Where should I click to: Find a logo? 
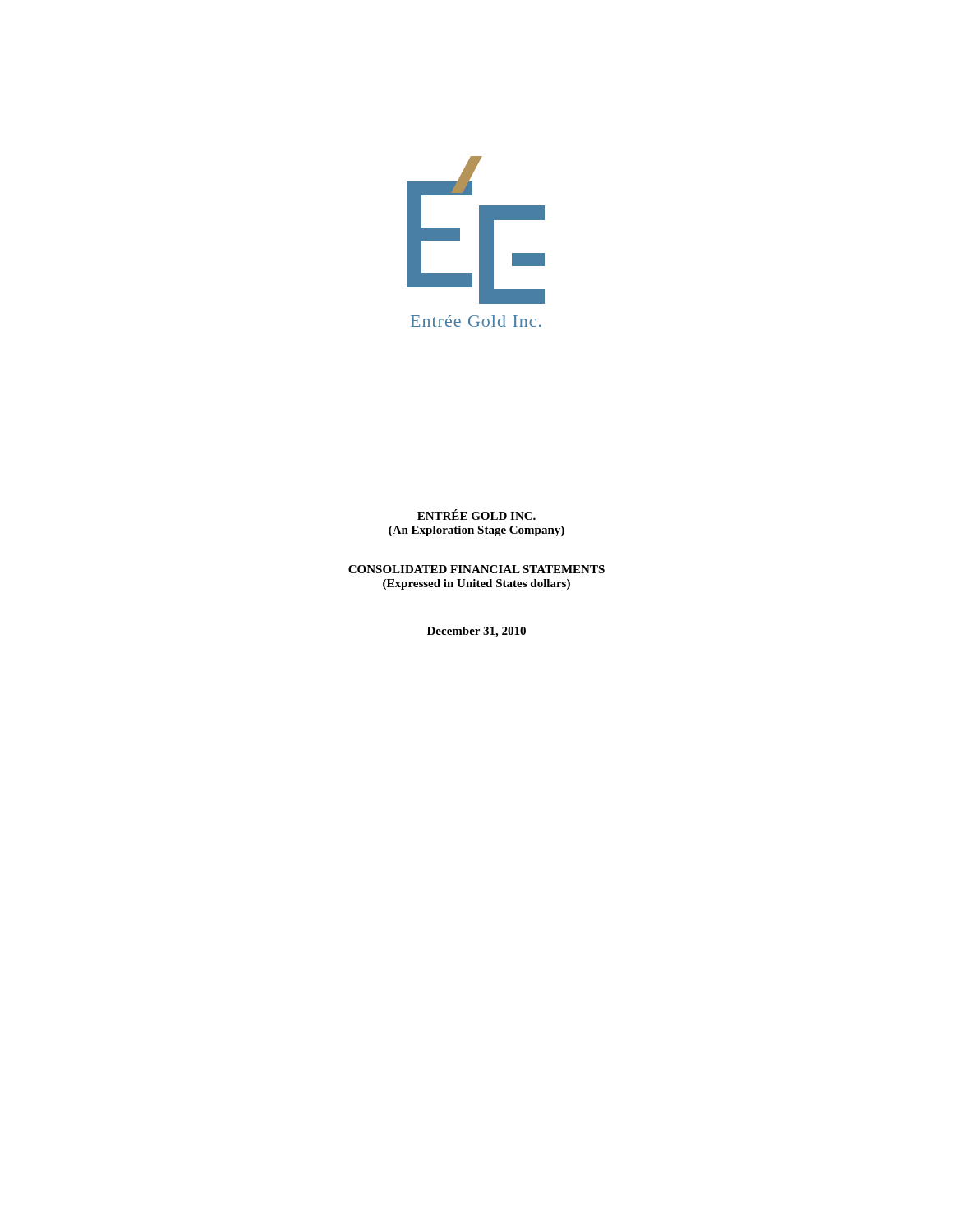(x=476, y=244)
